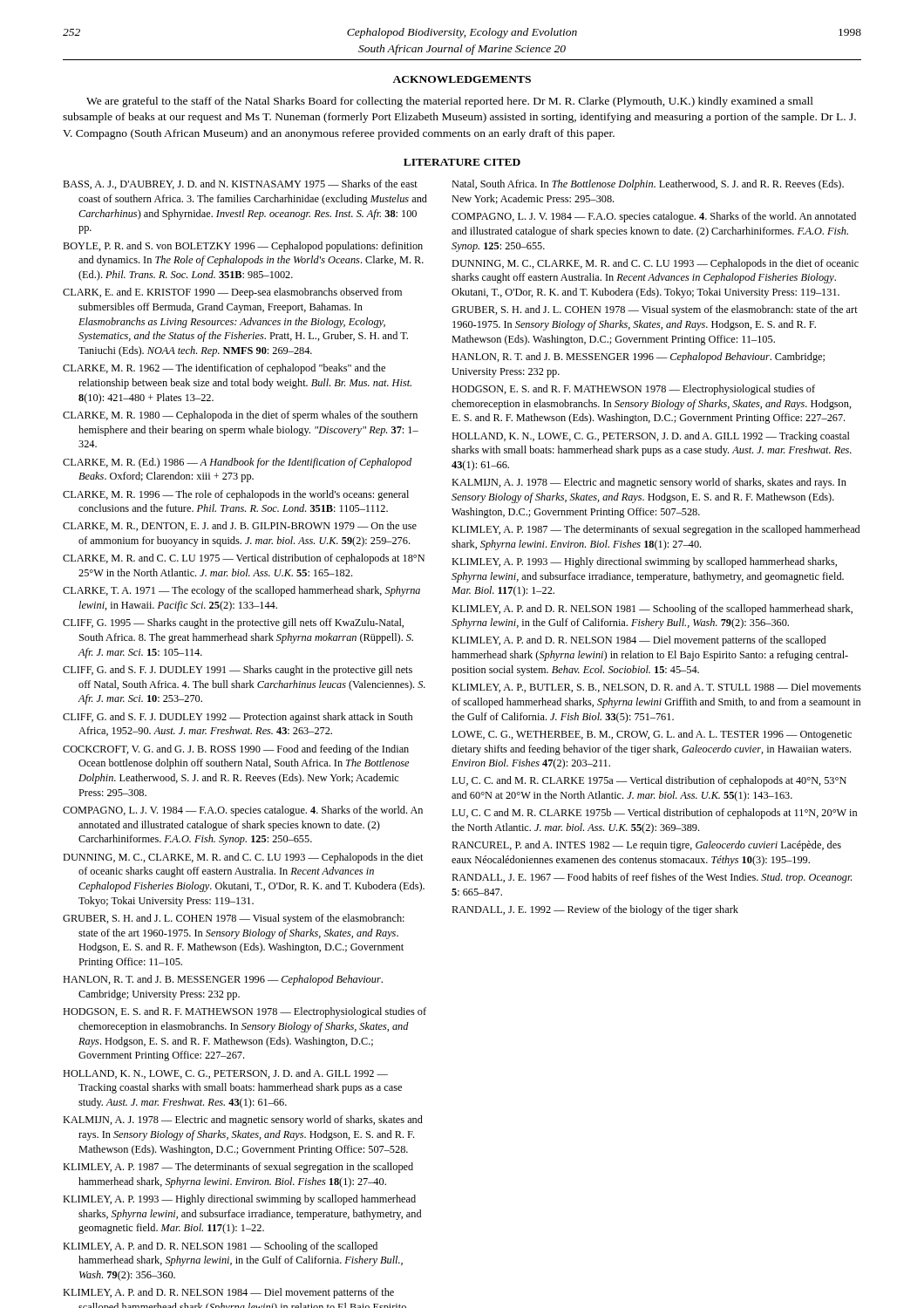Where is the passage that starts "KLIMLEY, A. P., BUTLER, S."?
Screen dimensions: 1308x924
(x=656, y=702)
